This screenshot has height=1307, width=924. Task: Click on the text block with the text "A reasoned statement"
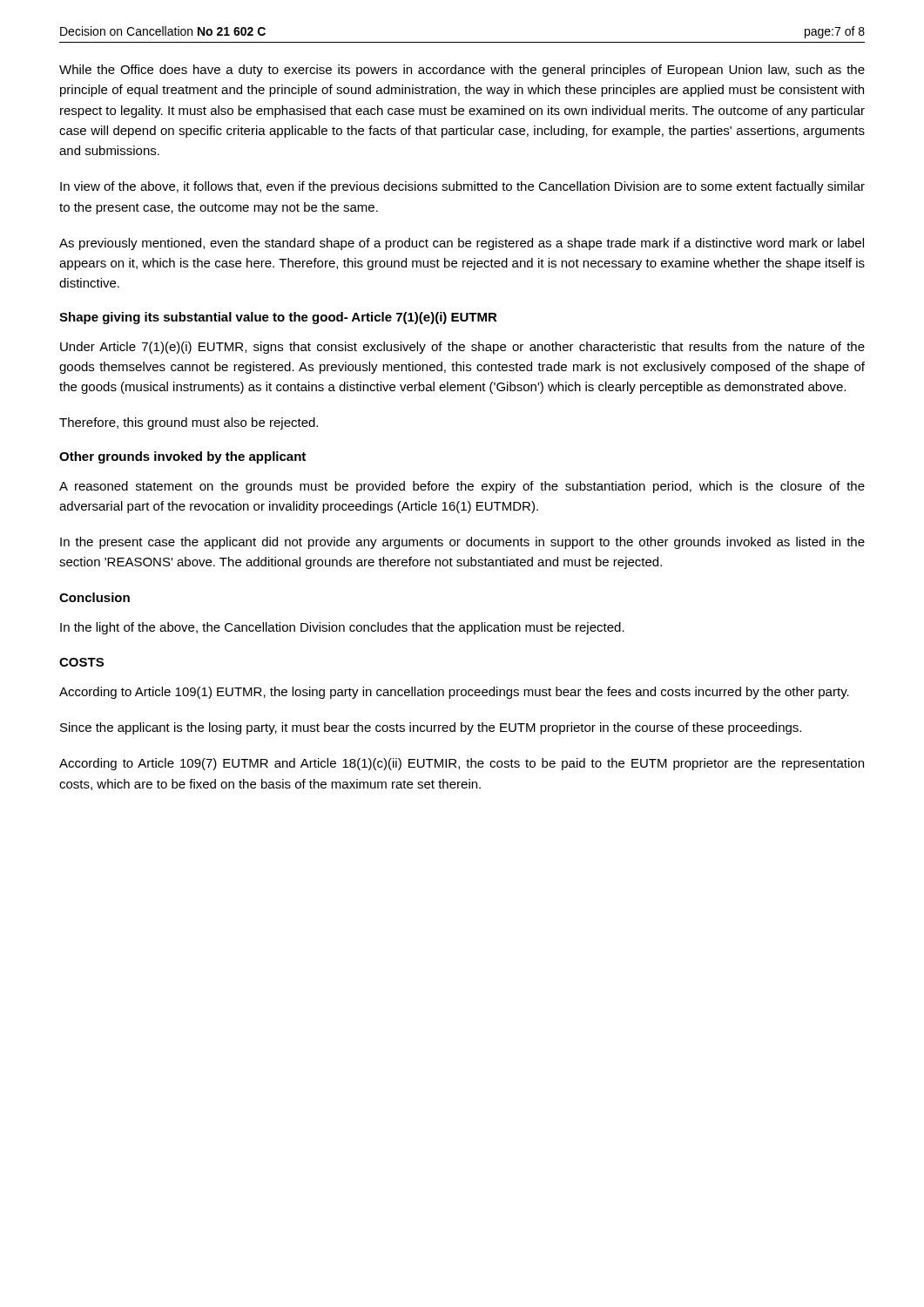coord(462,495)
